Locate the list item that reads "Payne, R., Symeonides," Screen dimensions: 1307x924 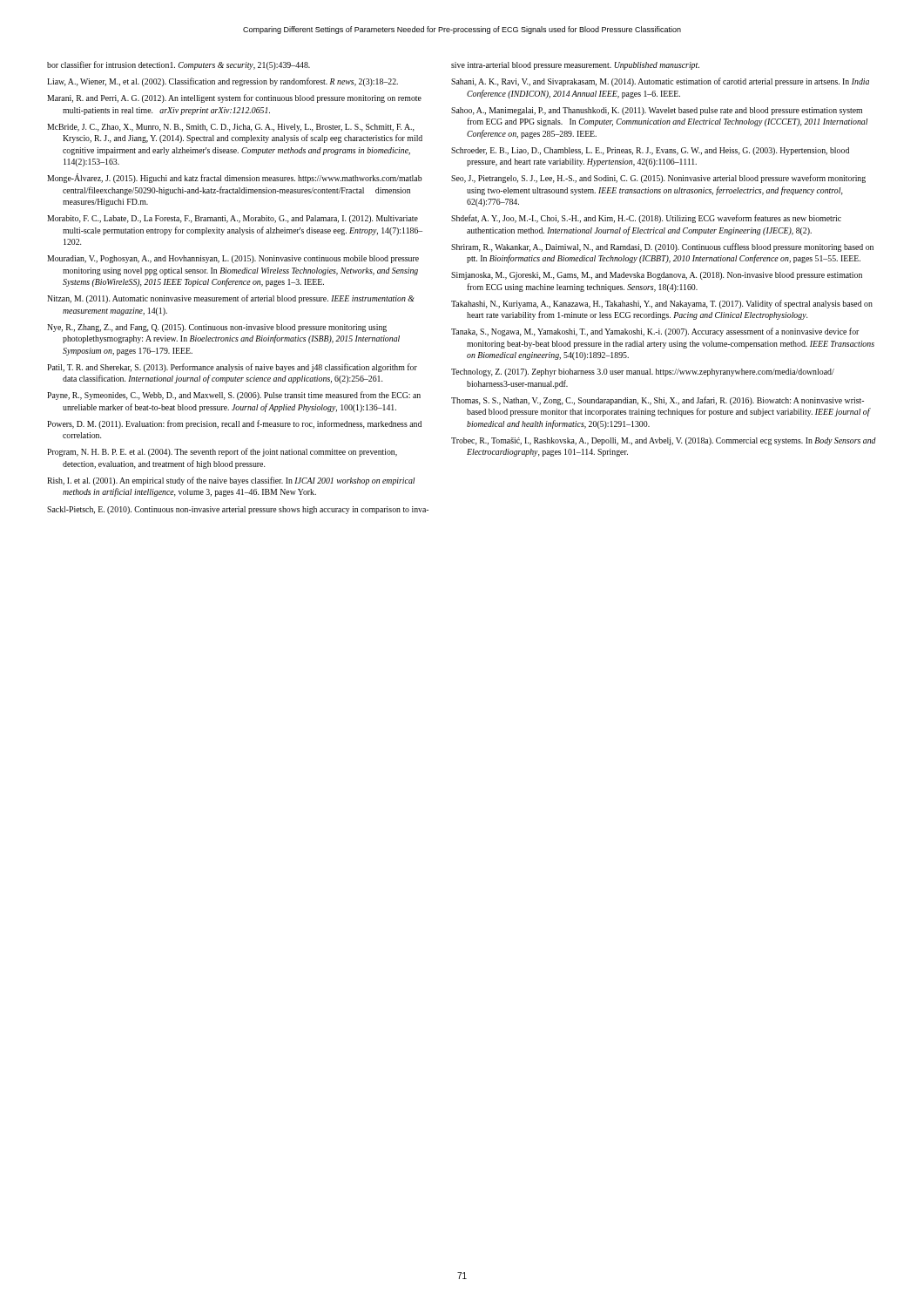tap(234, 401)
